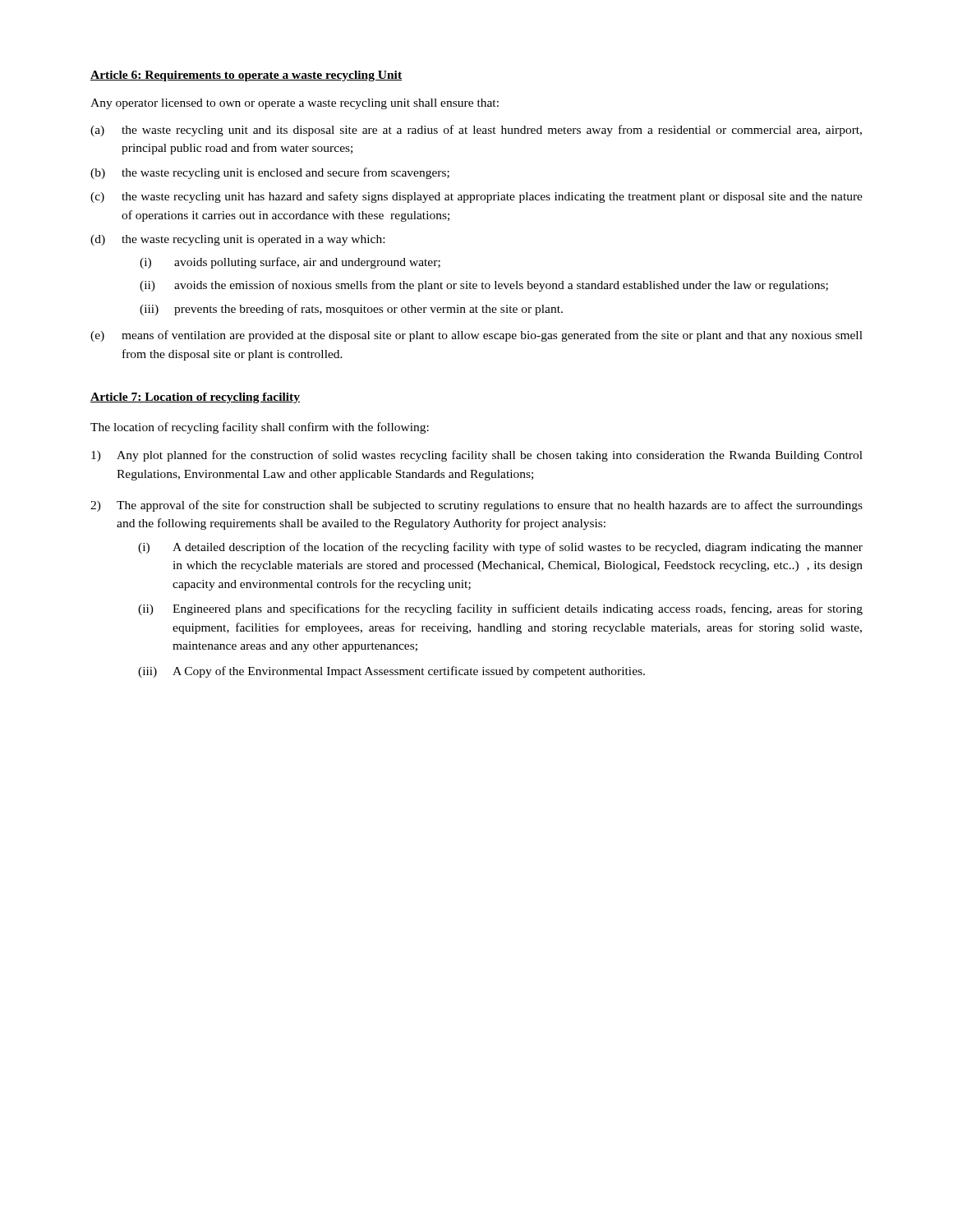Image resolution: width=953 pixels, height=1232 pixels.
Task: Point to the block beginning "2) The approval of the site for construction"
Action: pyautogui.click(x=476, y=514)
